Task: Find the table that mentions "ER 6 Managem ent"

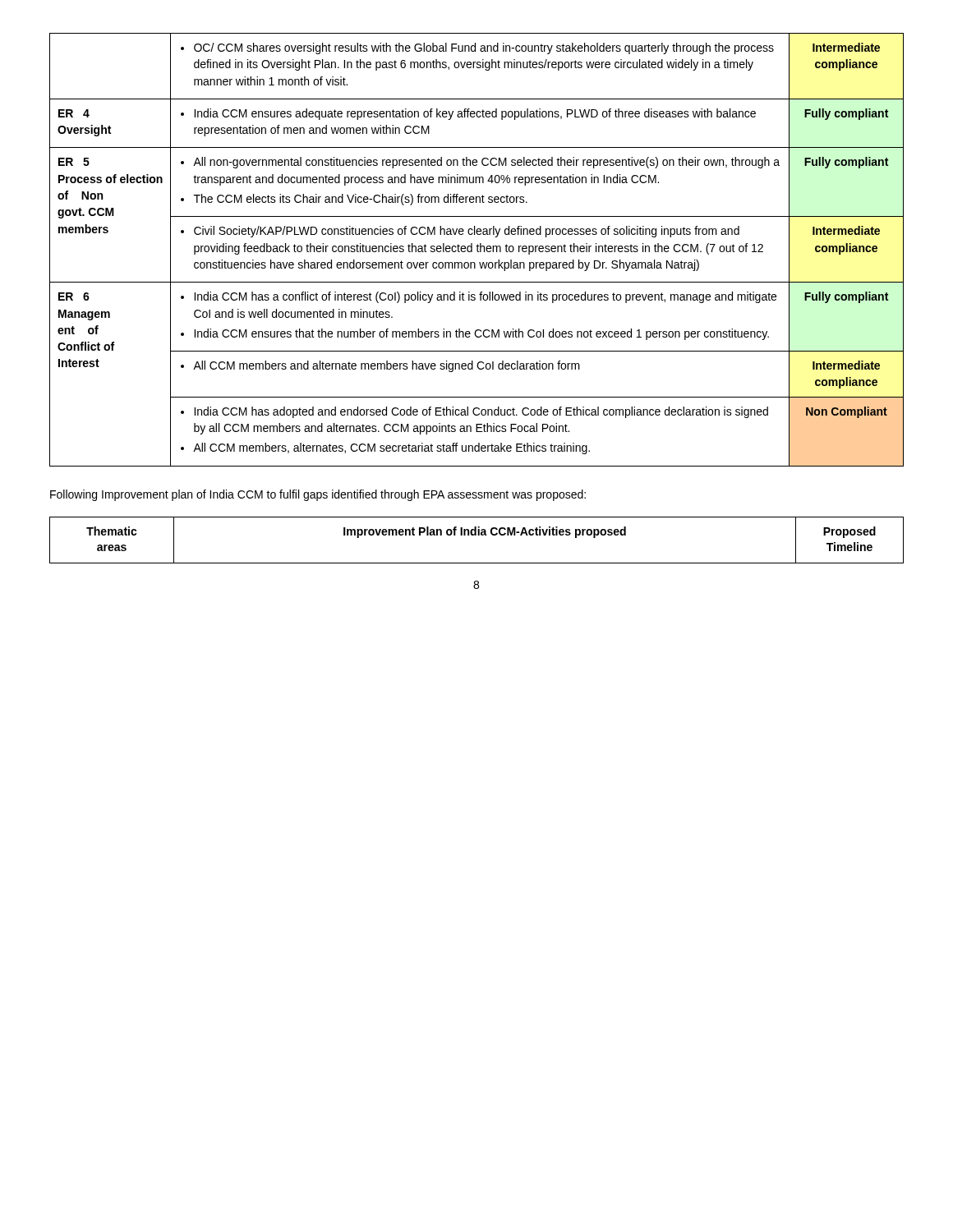Action: click(476, 250)
